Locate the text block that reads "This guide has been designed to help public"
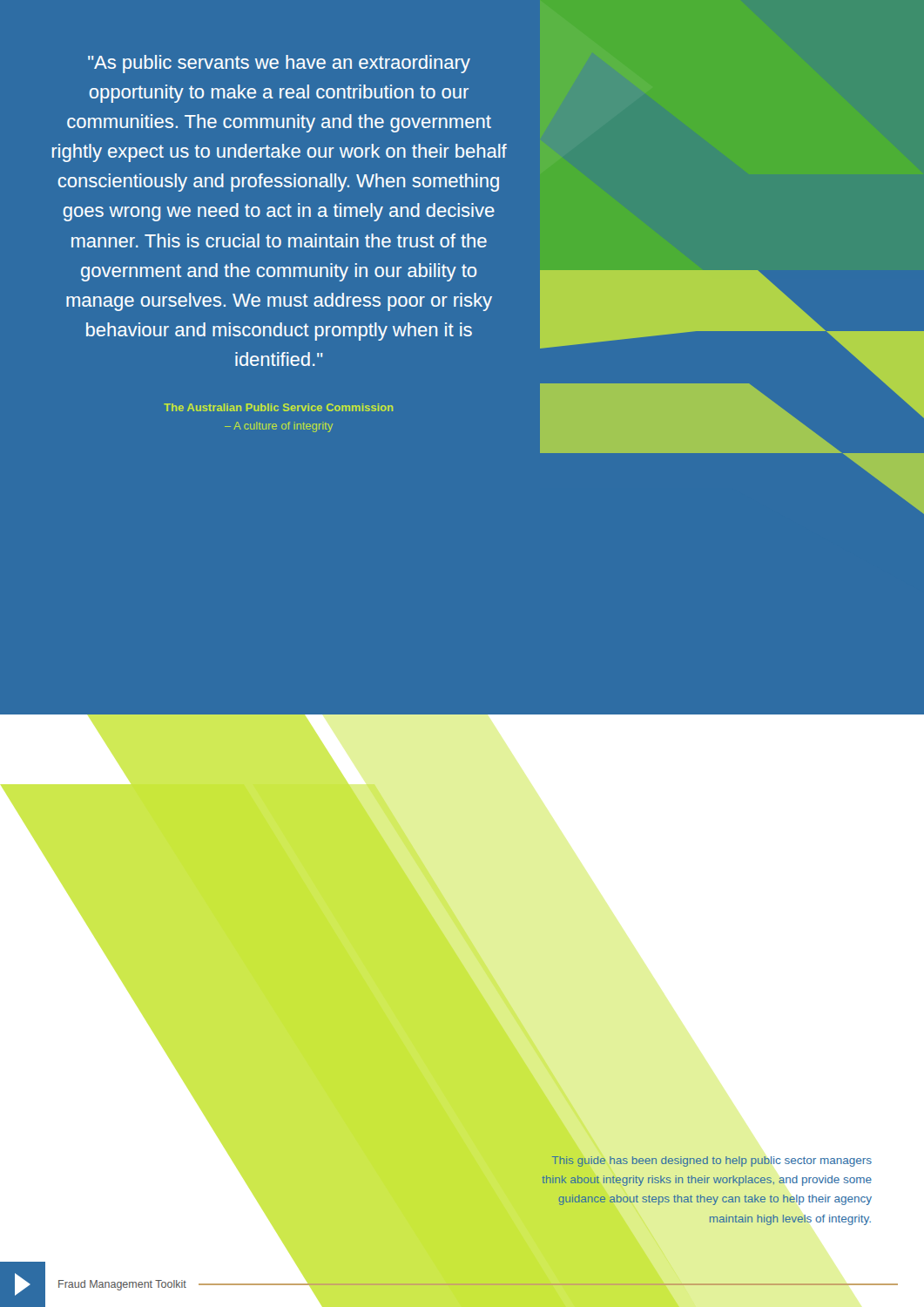This screenshot has width=924, height=1307. click(x=706, y=1190)
